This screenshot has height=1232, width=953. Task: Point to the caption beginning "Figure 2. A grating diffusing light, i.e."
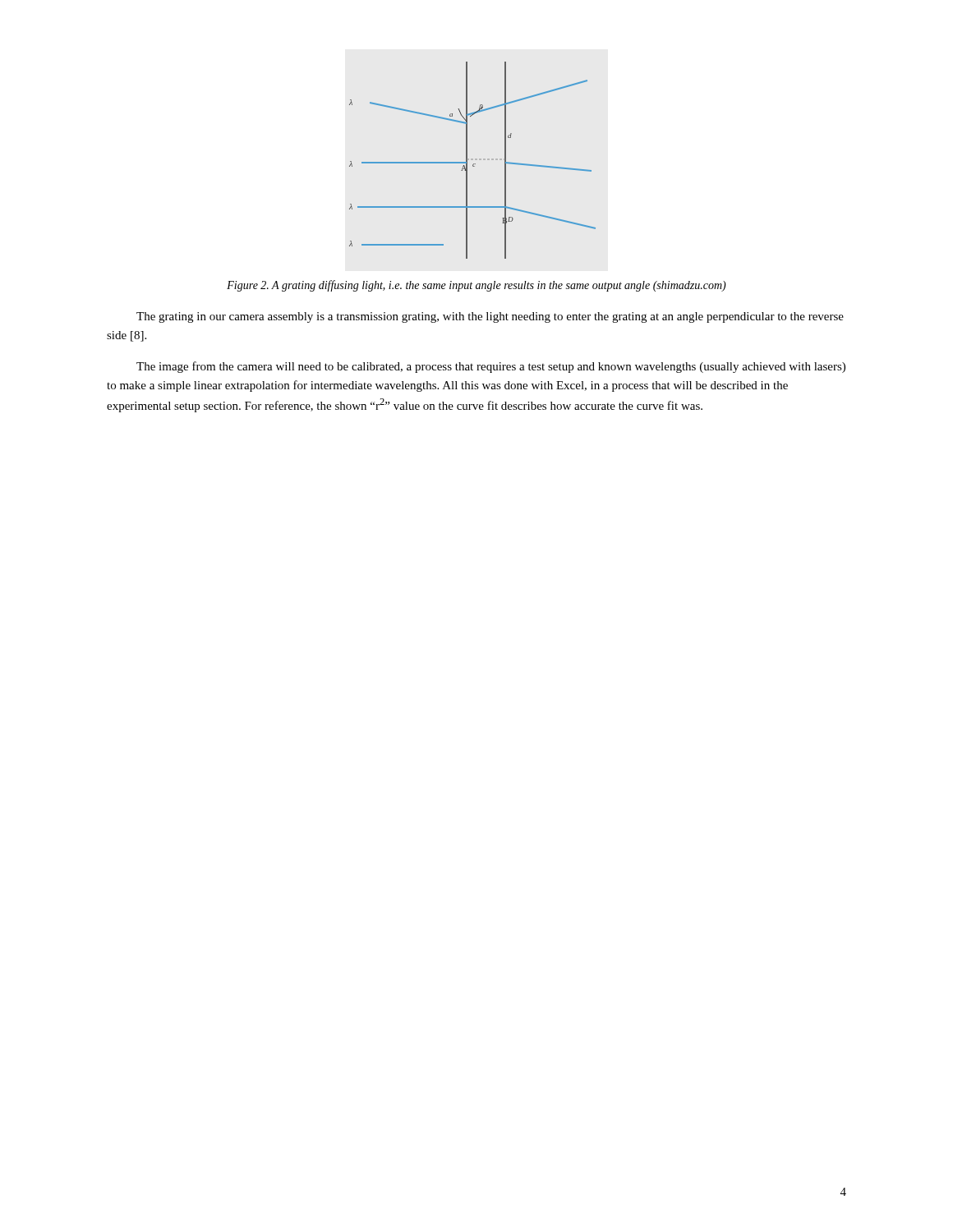(x=476, y=285)
